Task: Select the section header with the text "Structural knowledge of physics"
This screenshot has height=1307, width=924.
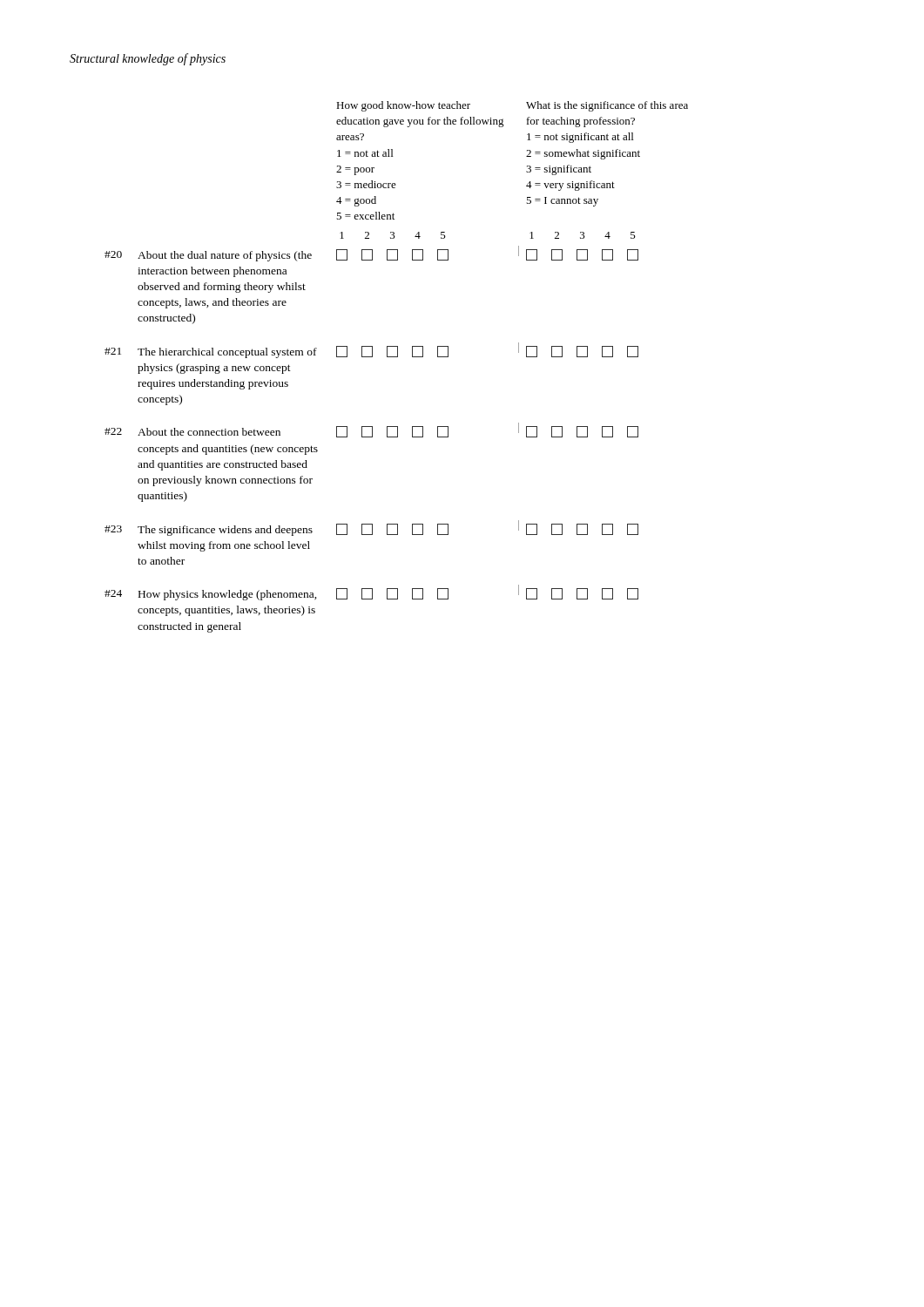Action: (148, 59)
